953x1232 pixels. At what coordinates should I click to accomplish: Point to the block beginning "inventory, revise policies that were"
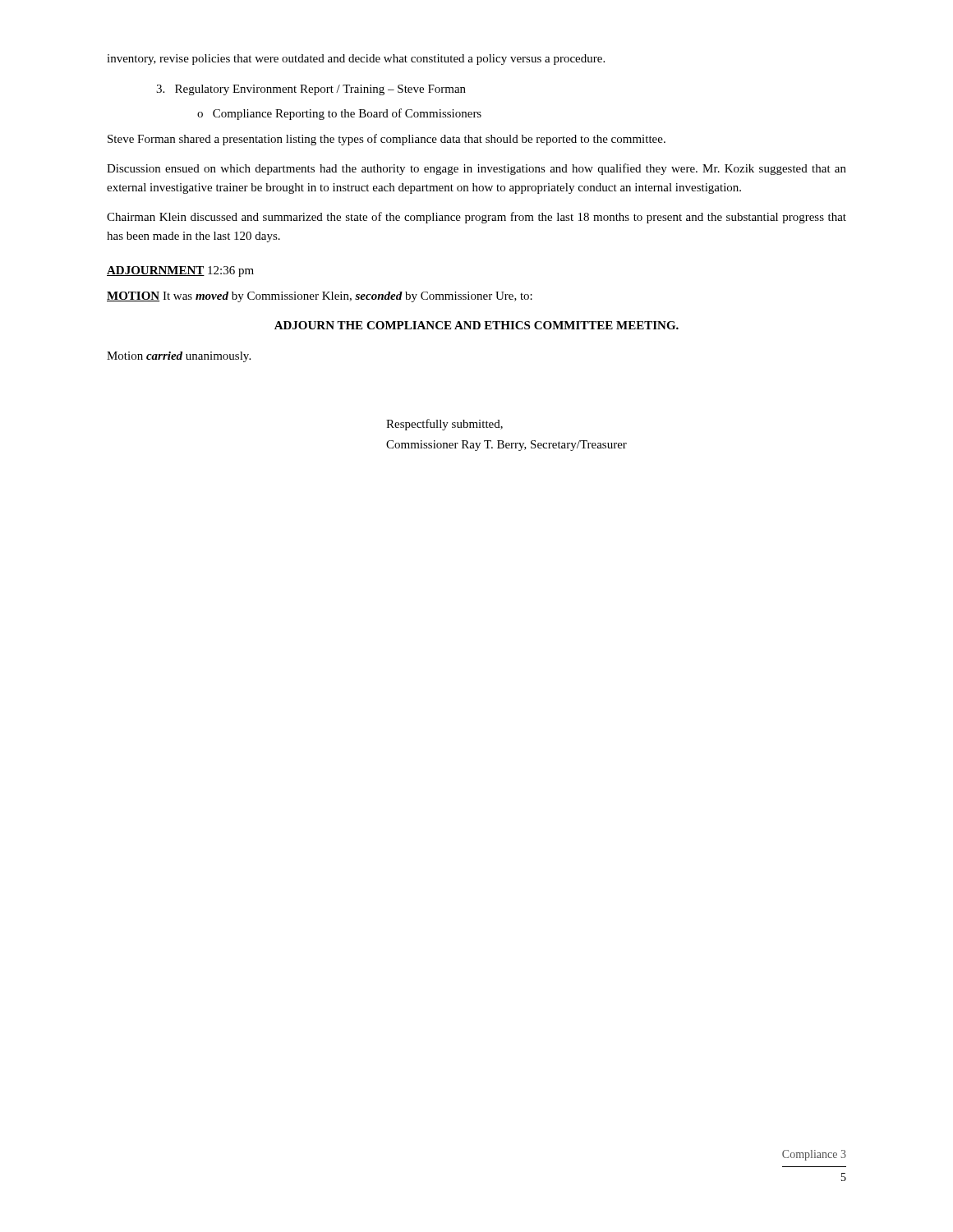[x=356, y=58]
